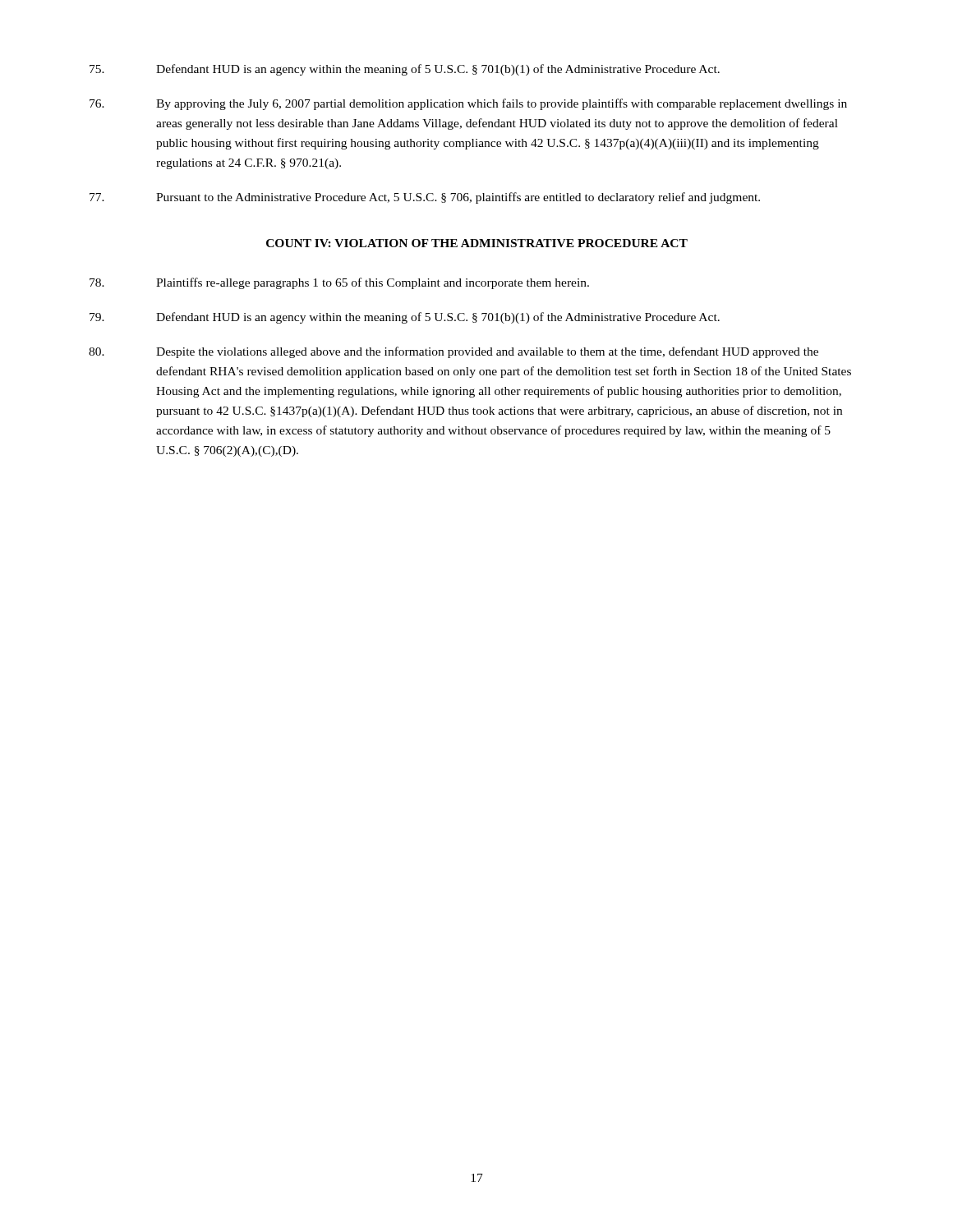Screen dimensions: 1232x953
Task: Click a section header
Action: coord(476,243)
